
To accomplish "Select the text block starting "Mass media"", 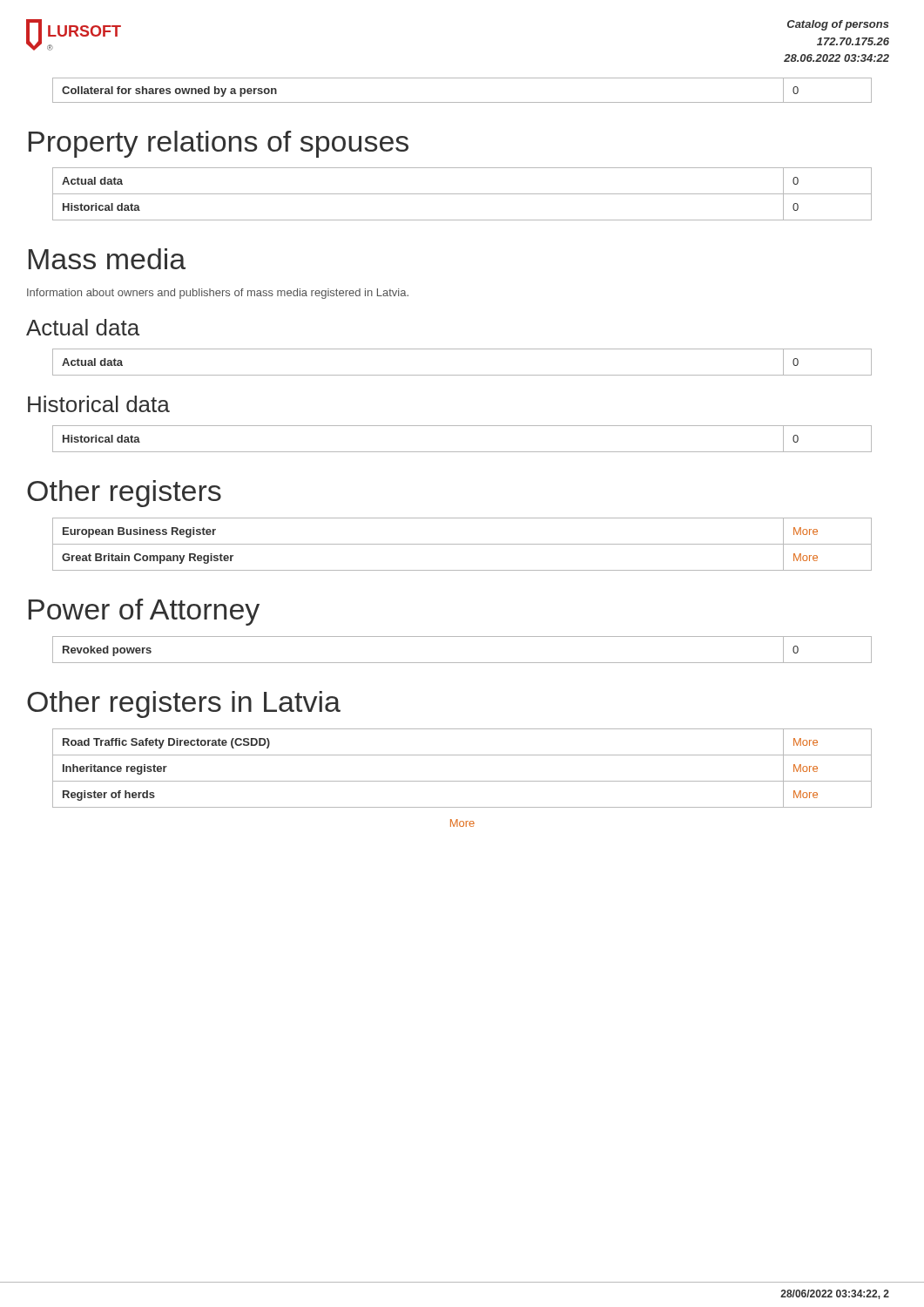I will (106, 259).
